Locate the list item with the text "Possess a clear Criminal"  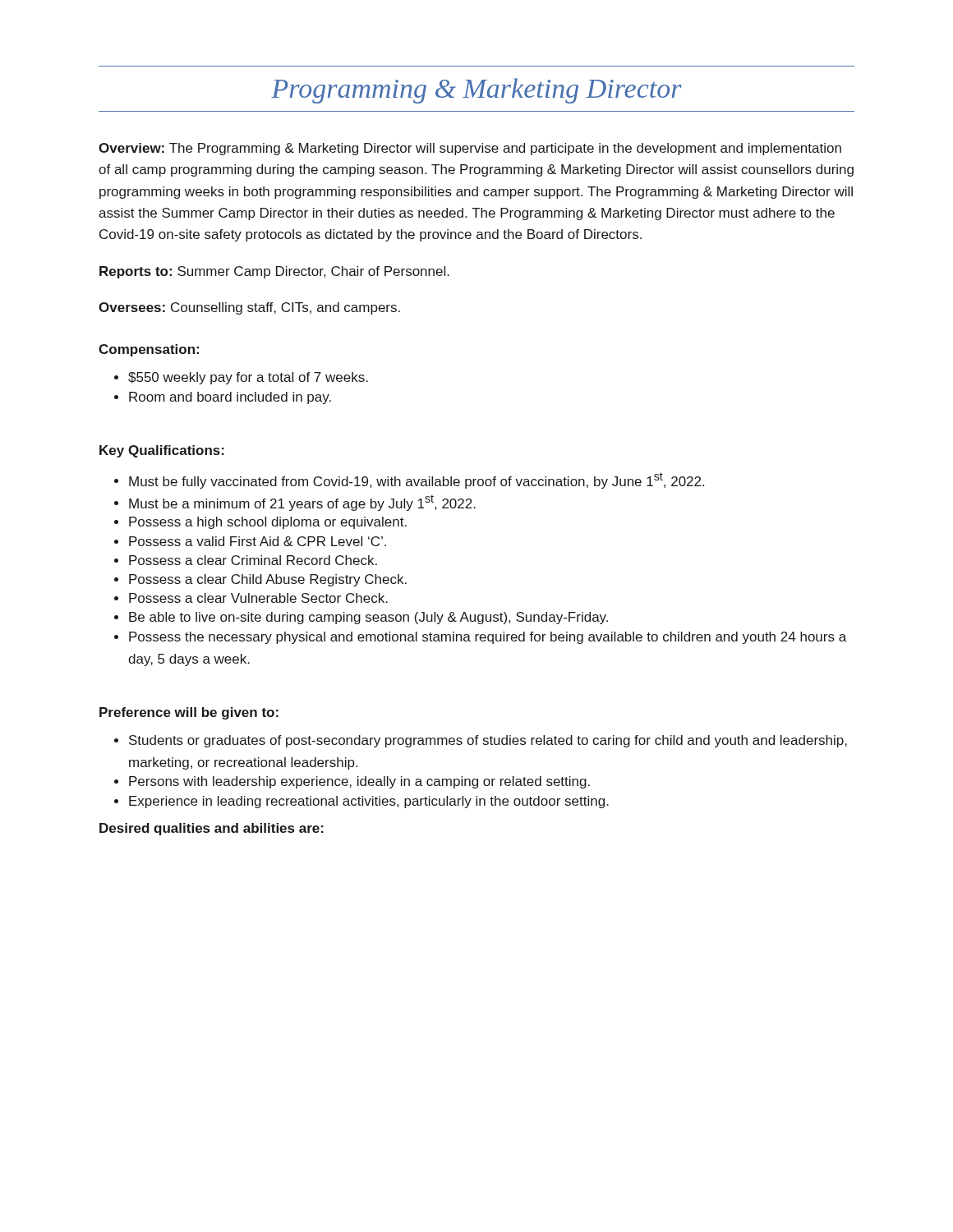click(246, 560)
